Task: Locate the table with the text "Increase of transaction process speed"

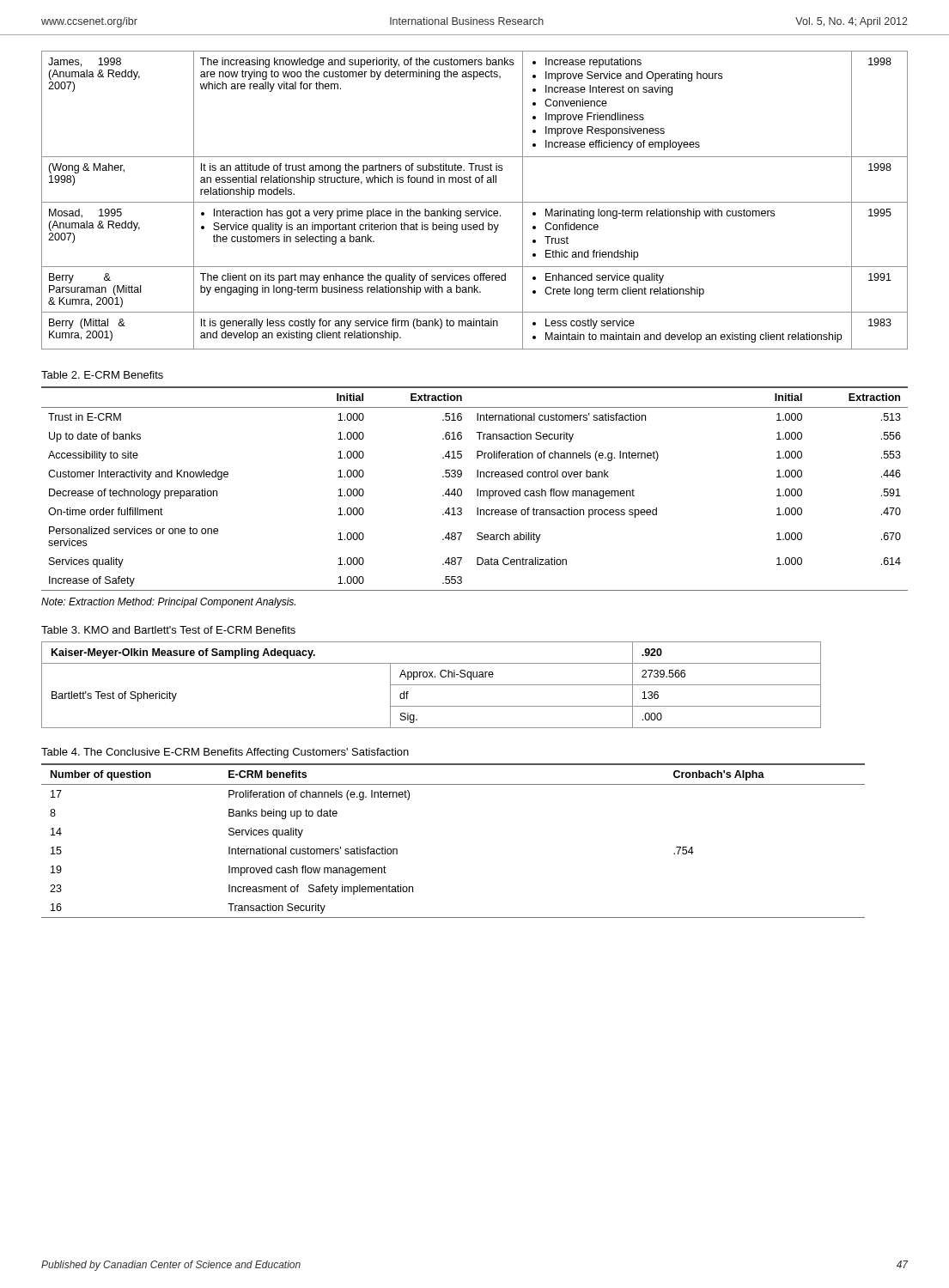Action: point(474,489)
